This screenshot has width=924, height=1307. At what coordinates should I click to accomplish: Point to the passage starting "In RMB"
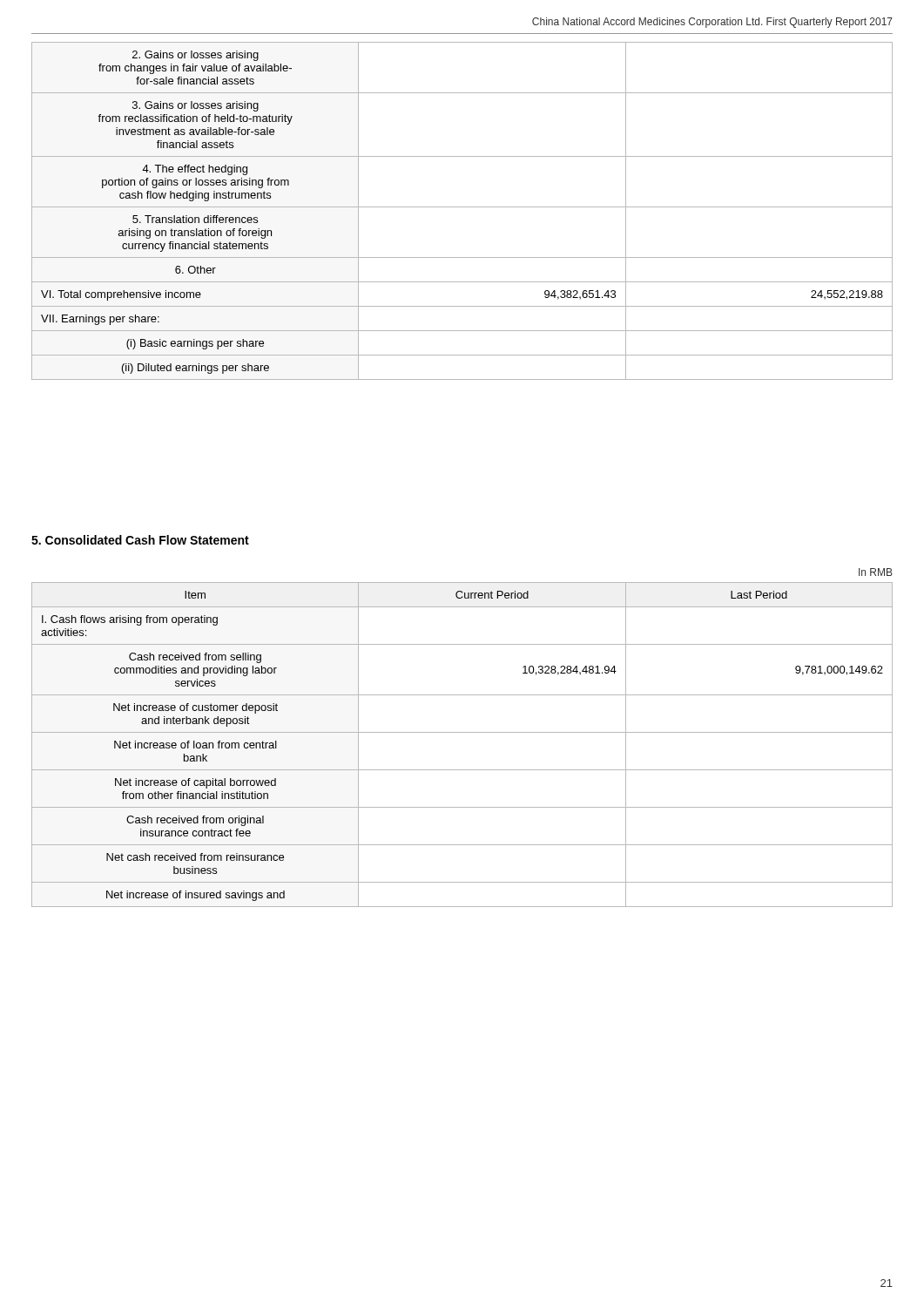click(x=875, y=572)
